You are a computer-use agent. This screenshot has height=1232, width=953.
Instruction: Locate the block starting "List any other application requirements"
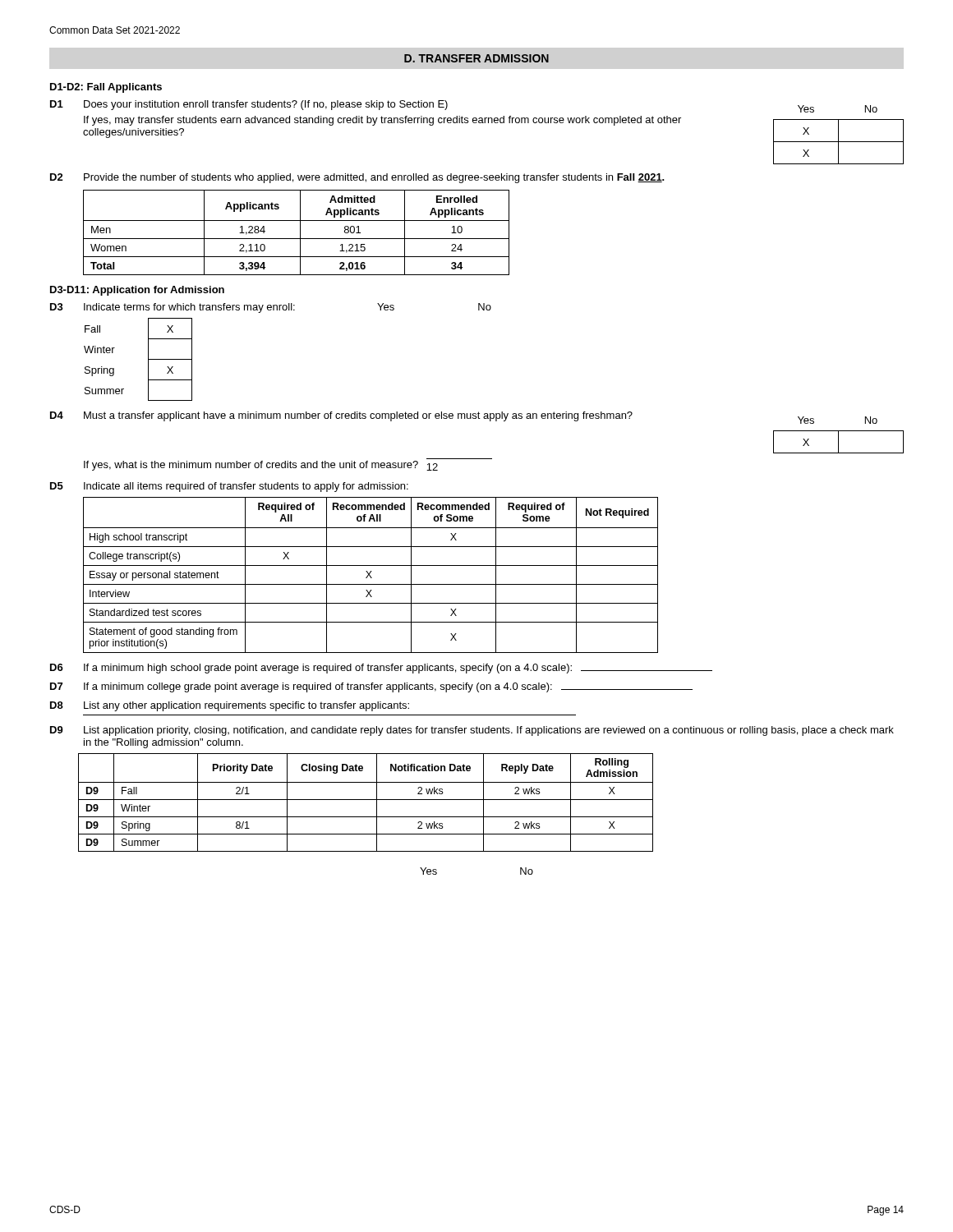(x=329, y=707)
